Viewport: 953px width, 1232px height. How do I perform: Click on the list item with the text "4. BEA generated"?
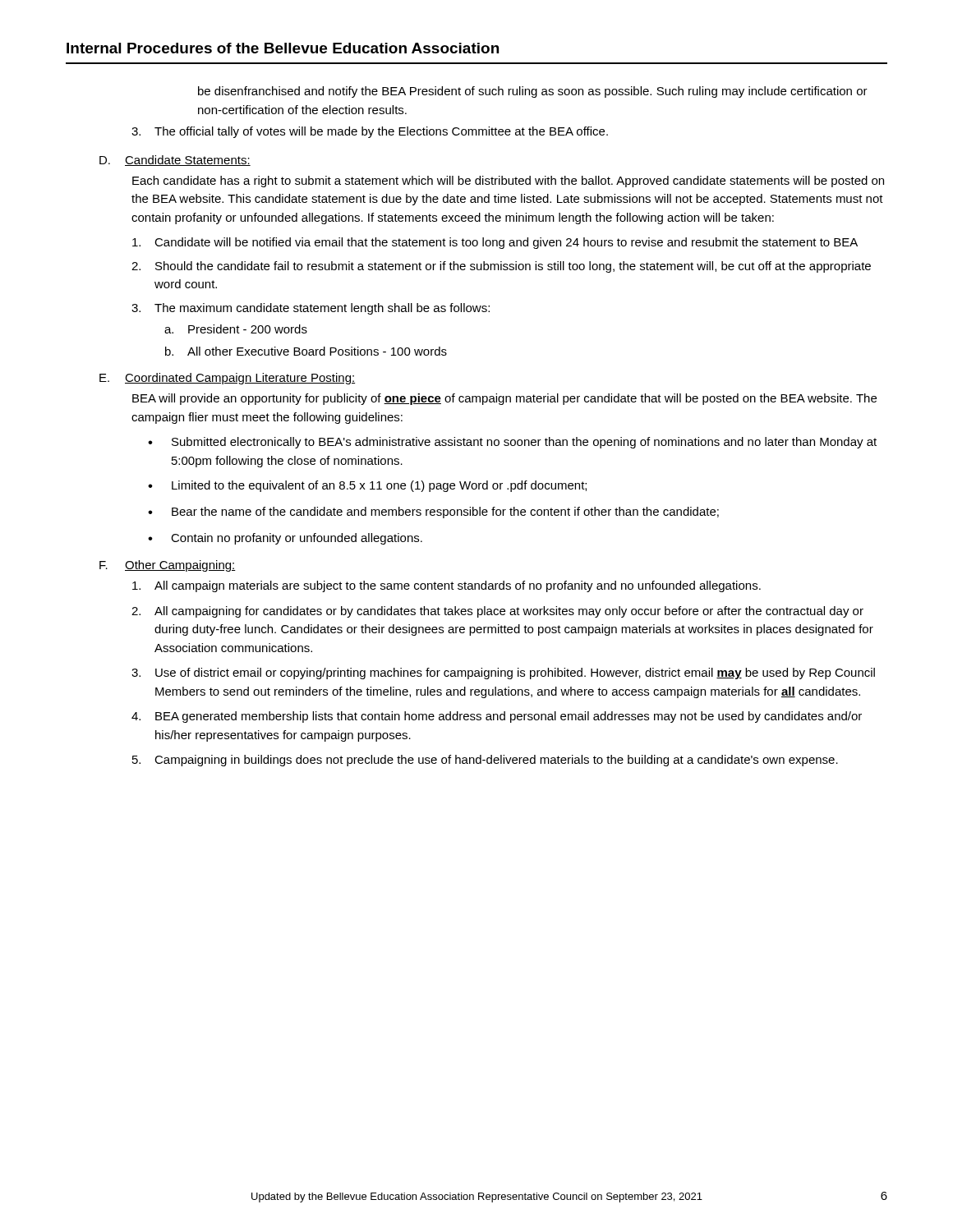tap(509, 726)
